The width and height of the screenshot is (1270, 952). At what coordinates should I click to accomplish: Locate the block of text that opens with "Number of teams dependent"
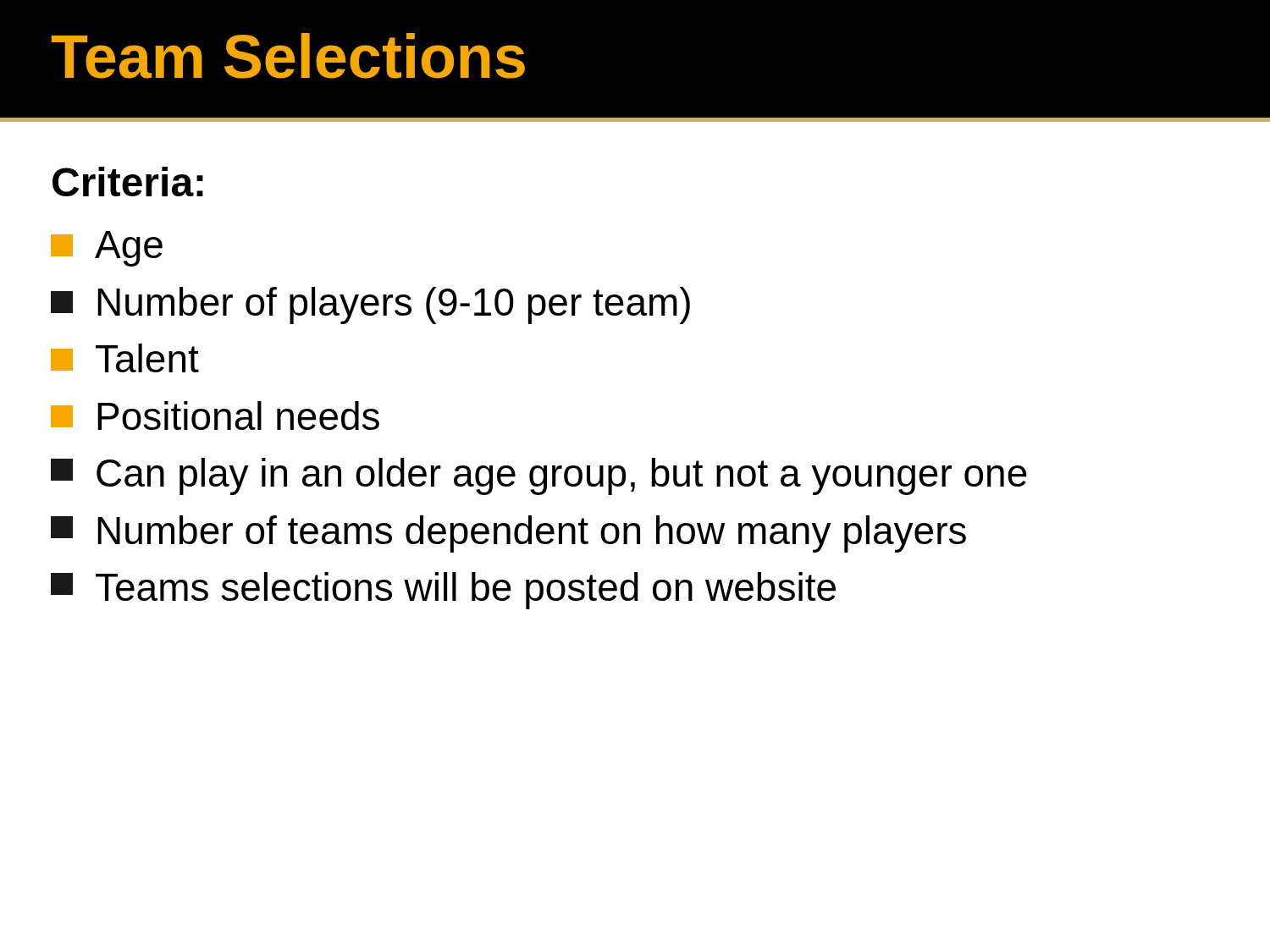(509, 531)
